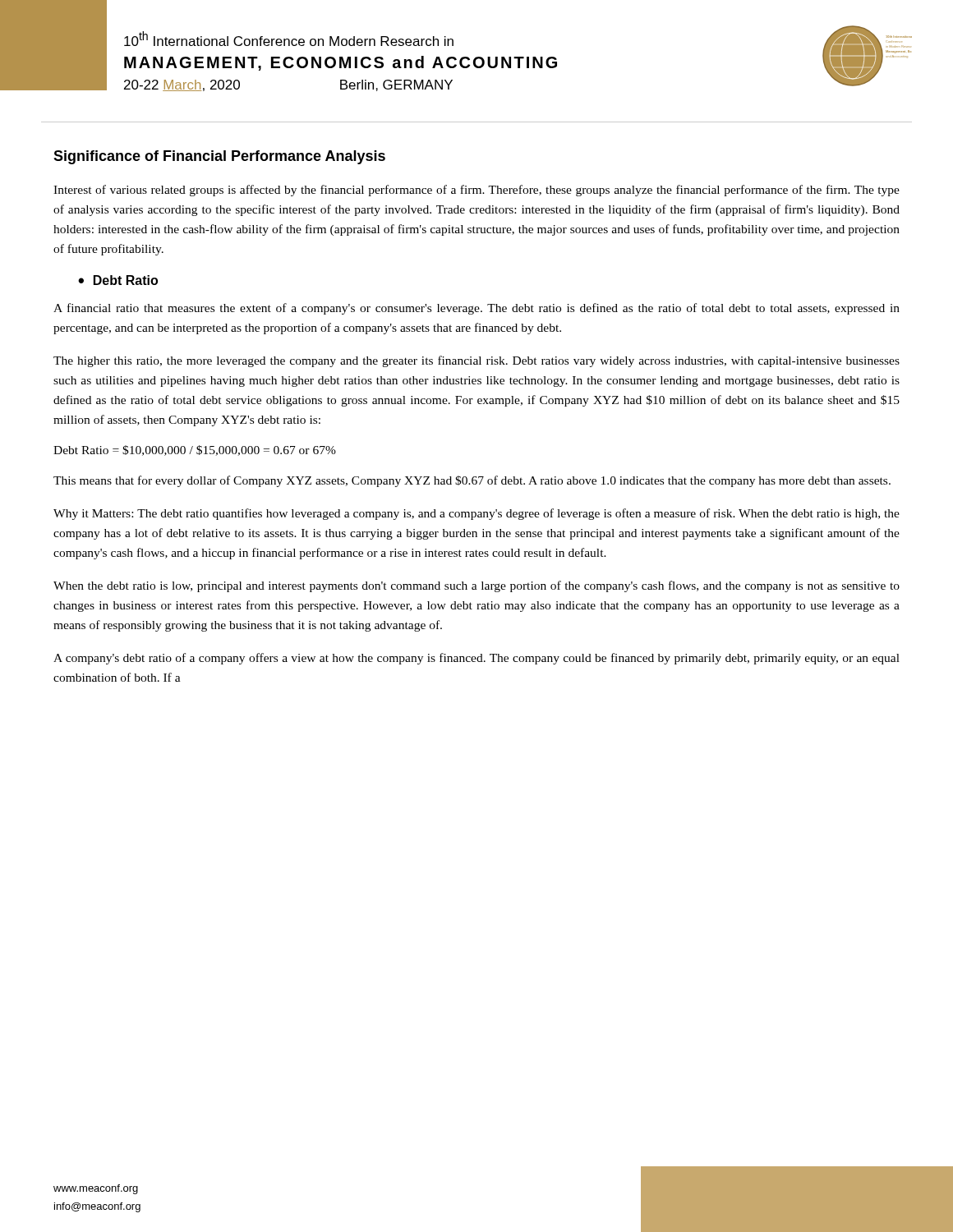This screenshot has height=1232, width=953.
Task: Where does it say "• Debt Ratio"?
Action: (x=118, y=281)
